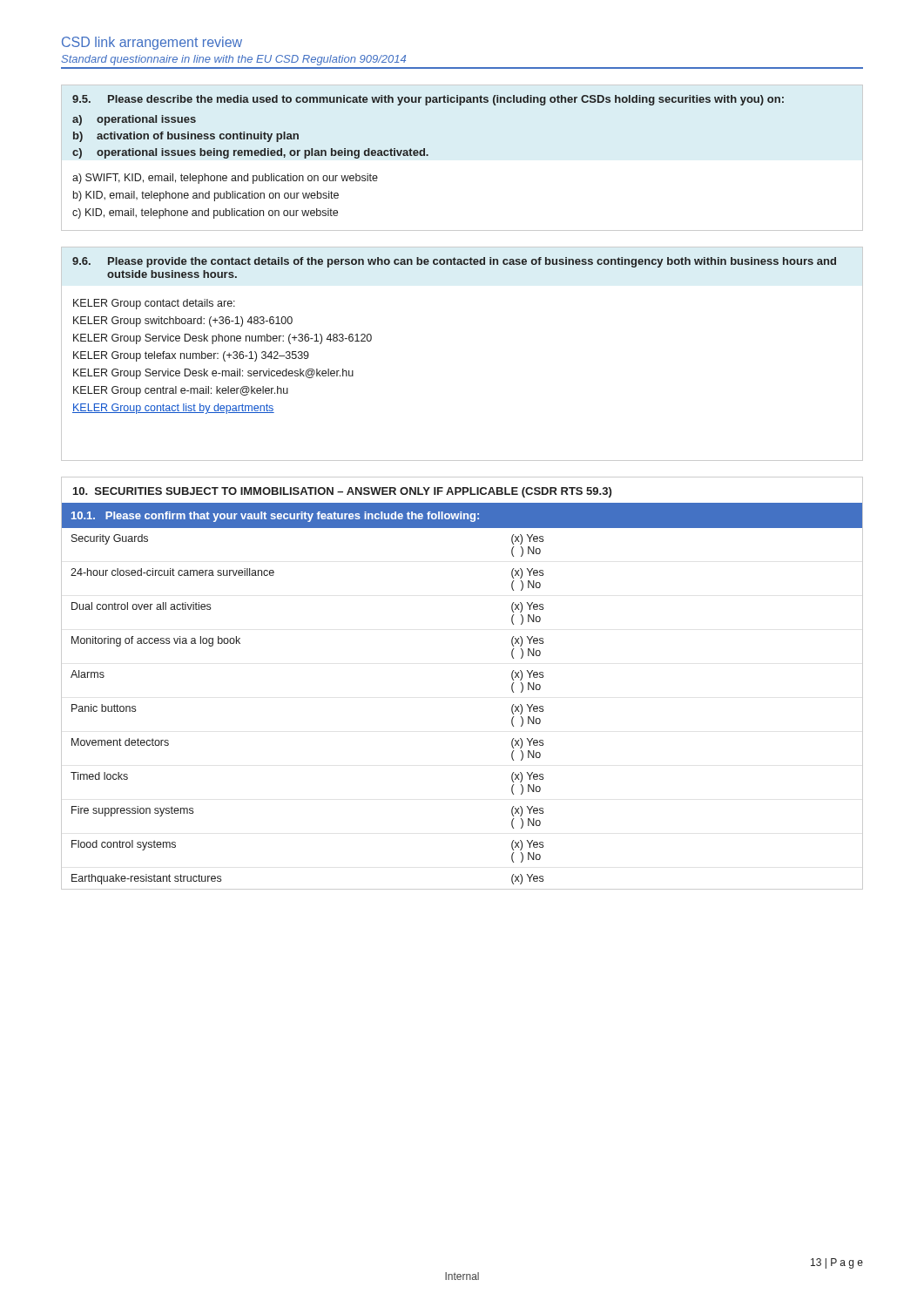Find the table that mentions "Monitoring of access via"
The height and width of the screenshot is (1307, 924).
pyautogui.click(x=462, y=696)
